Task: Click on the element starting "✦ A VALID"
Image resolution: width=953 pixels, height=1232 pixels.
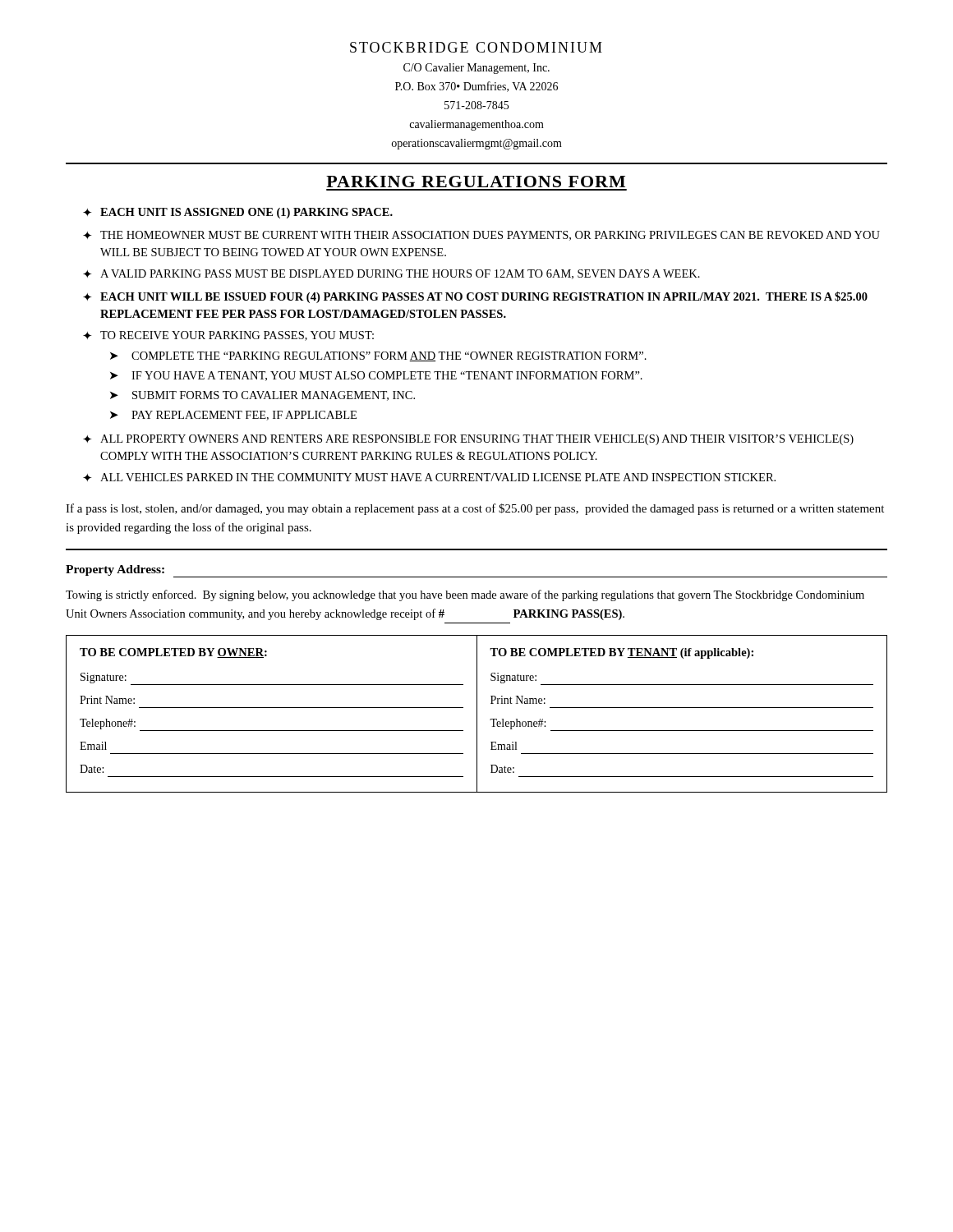Action: (x=391, y=275)
